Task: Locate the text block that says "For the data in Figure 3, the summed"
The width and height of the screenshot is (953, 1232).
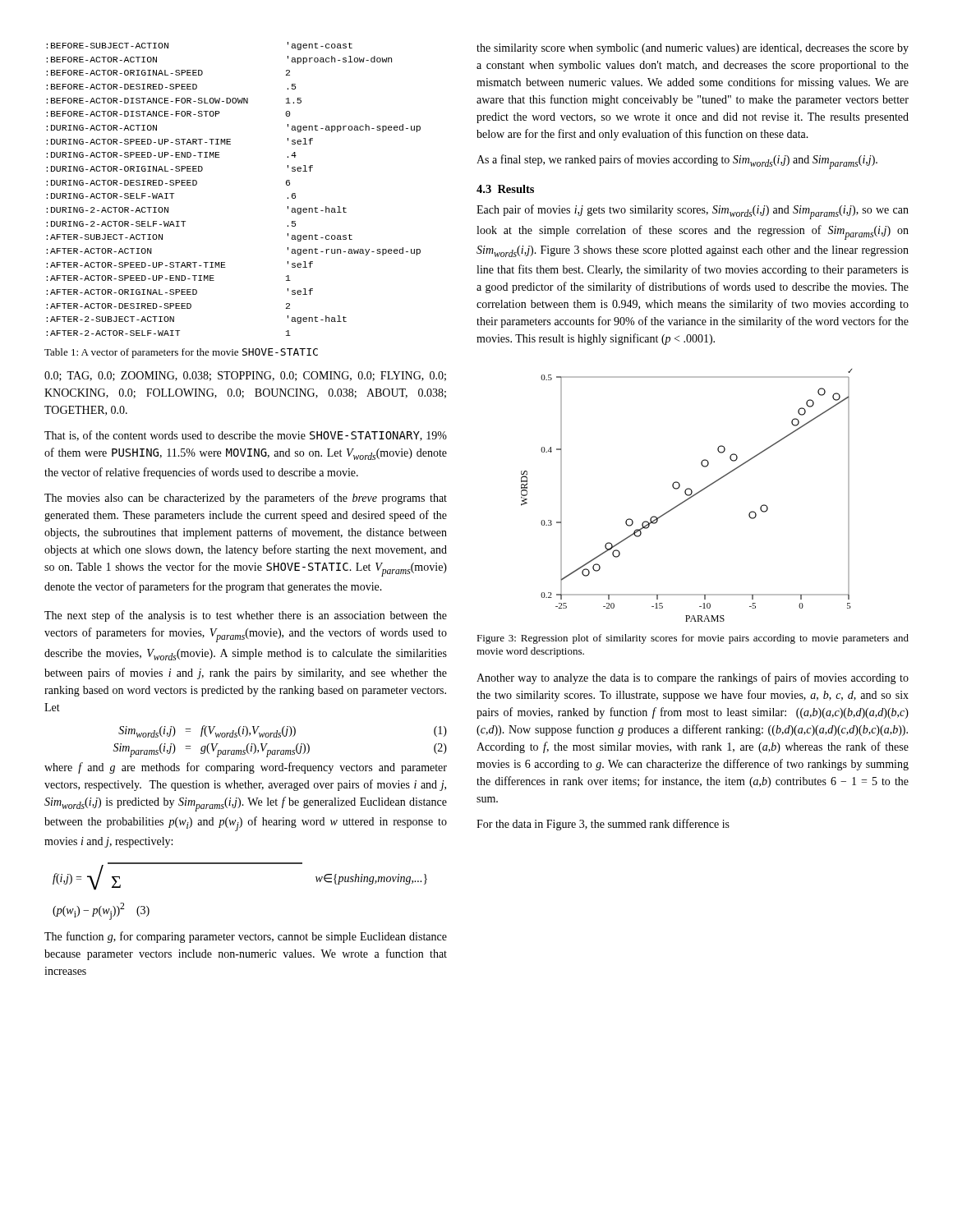Action: [x=603, y=824]
